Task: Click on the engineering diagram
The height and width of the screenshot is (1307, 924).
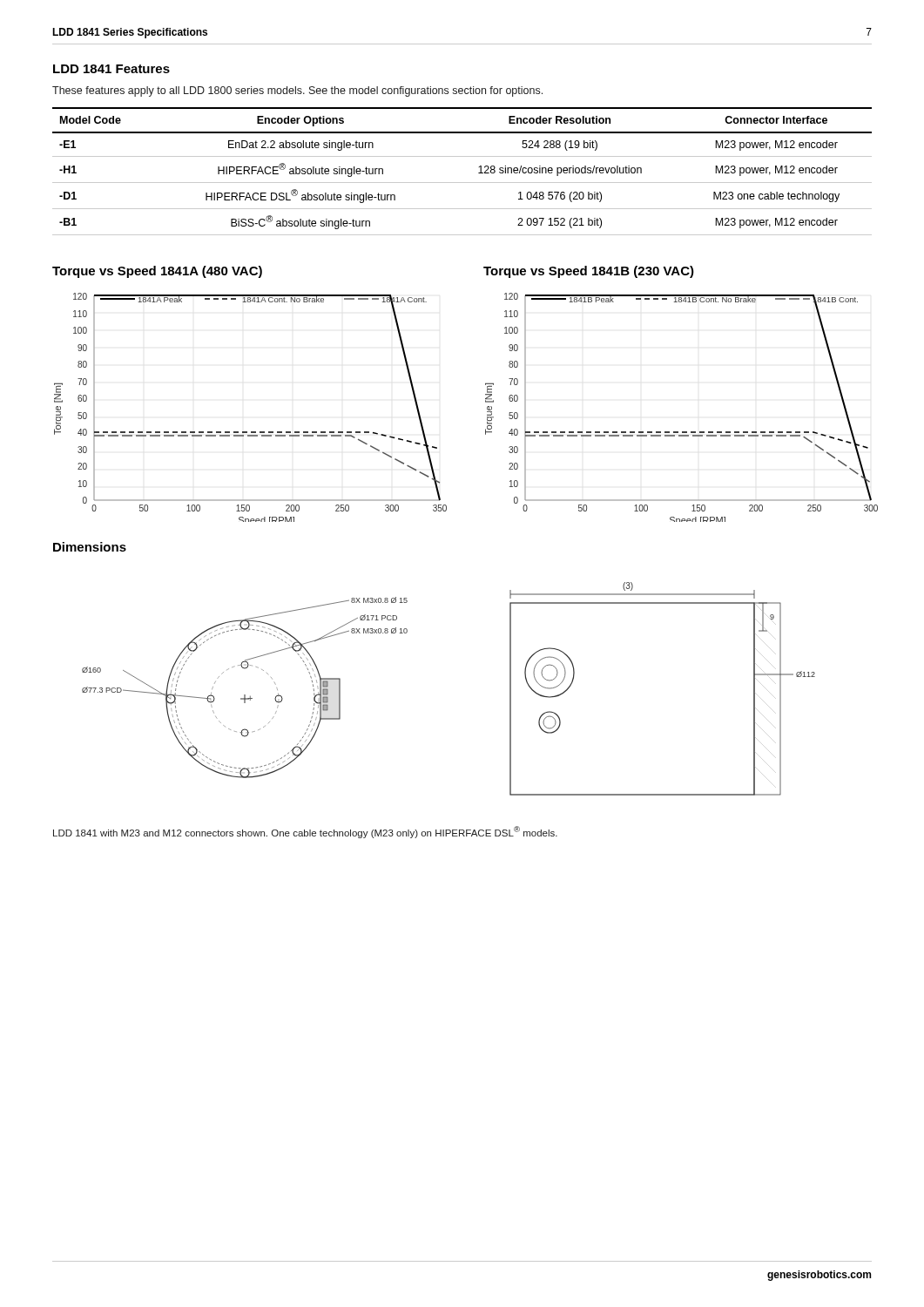Action: (x=462, y=692)
